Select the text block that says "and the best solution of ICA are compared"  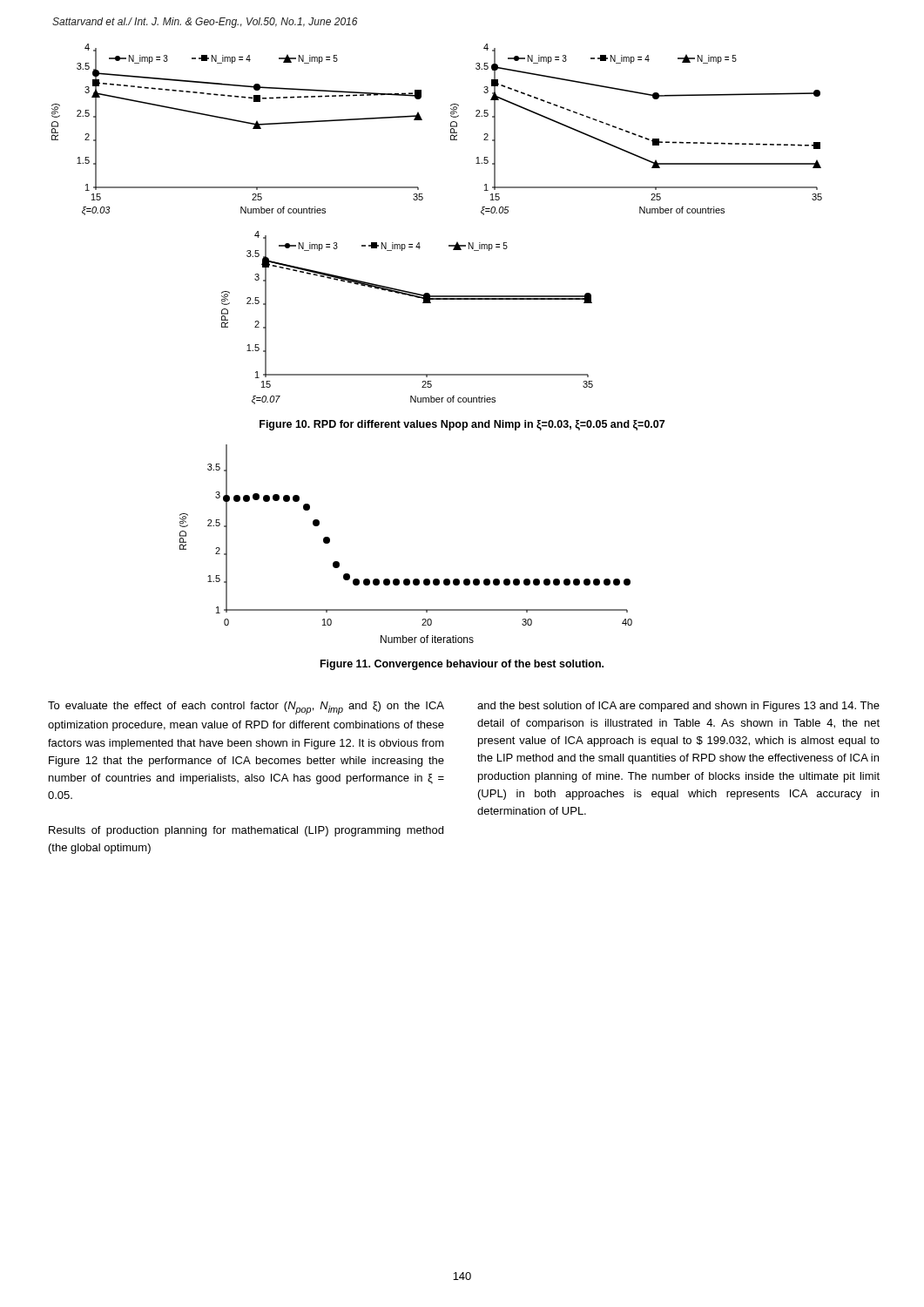[x=678, y=758]
